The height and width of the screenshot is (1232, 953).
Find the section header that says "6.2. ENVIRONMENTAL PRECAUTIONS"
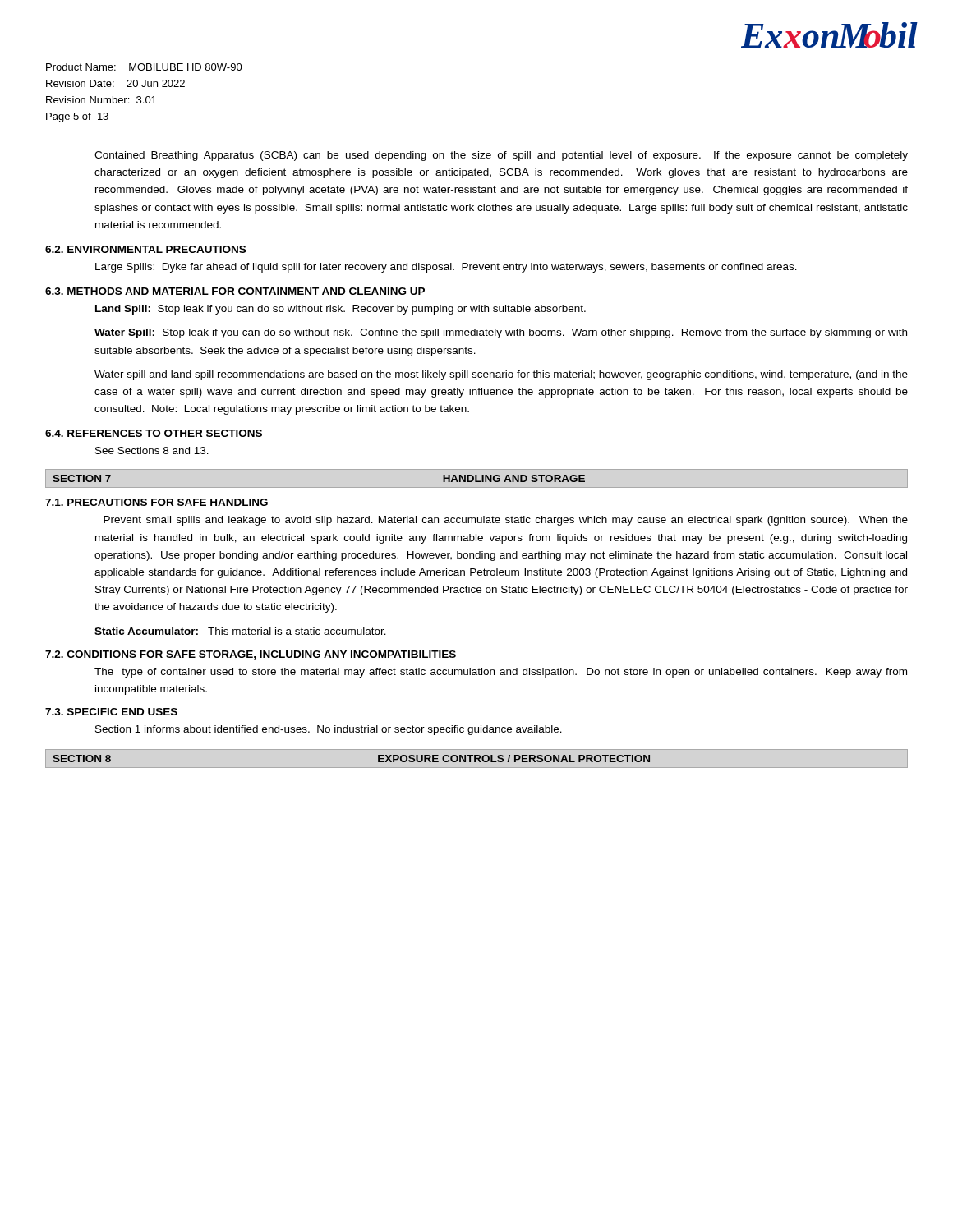point(146,249)
